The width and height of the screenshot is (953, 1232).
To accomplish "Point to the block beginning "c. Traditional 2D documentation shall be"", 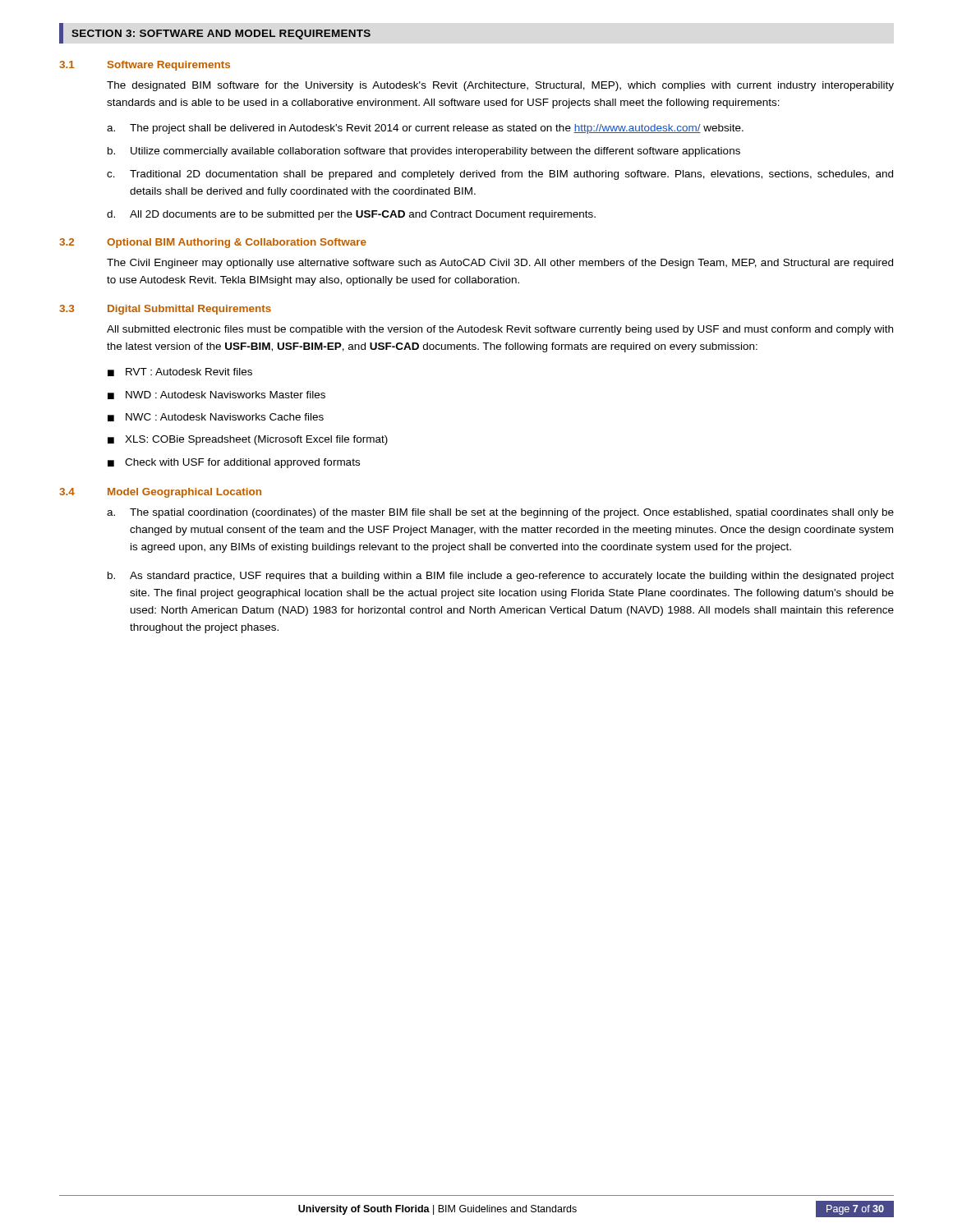I will coord(500,183).
